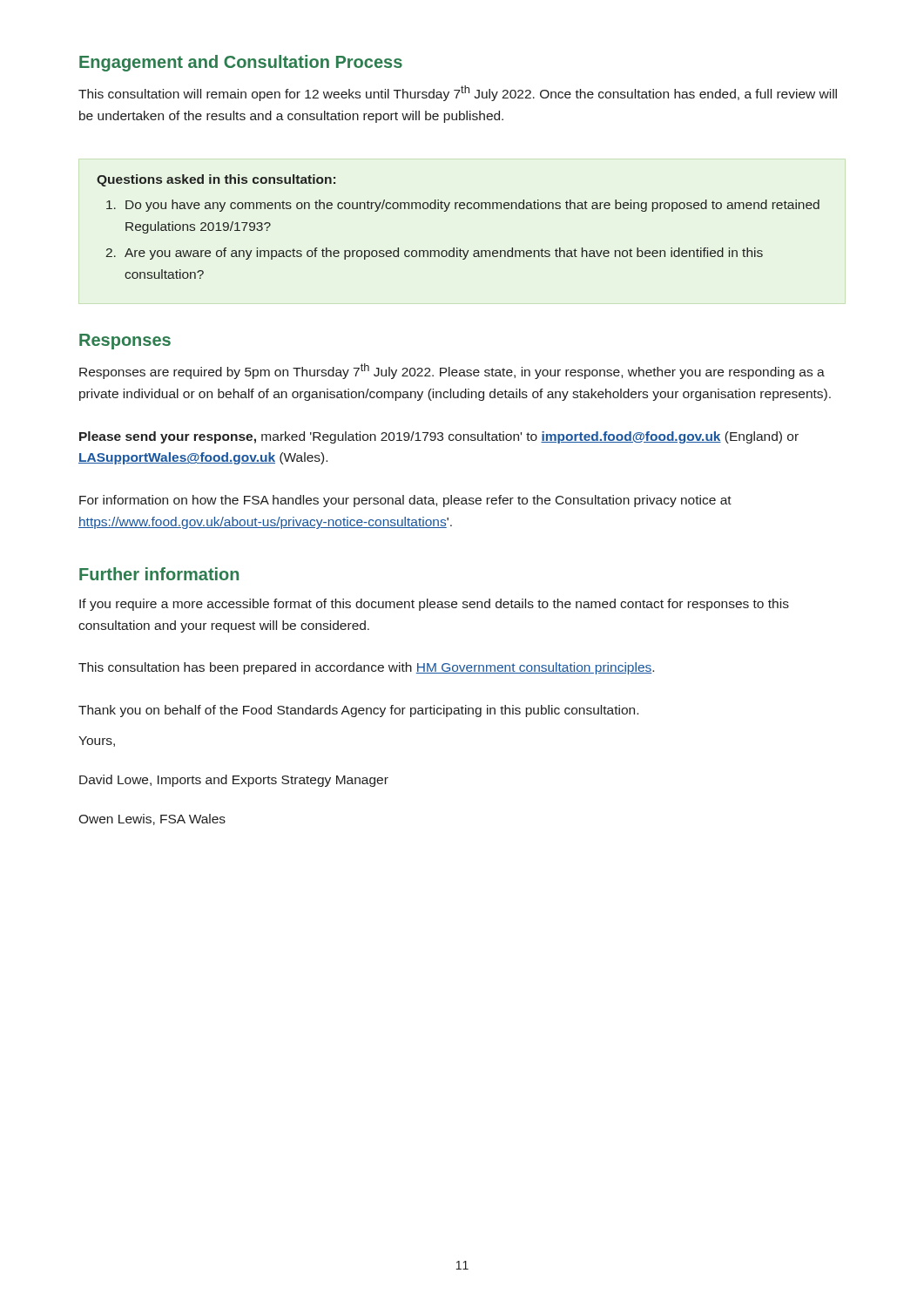The height and width of the screenshot is (1307, 924).
Task: Locate the block of text that opens with "Please send your response, marked 'Regulation"
Action: [439, 447]
